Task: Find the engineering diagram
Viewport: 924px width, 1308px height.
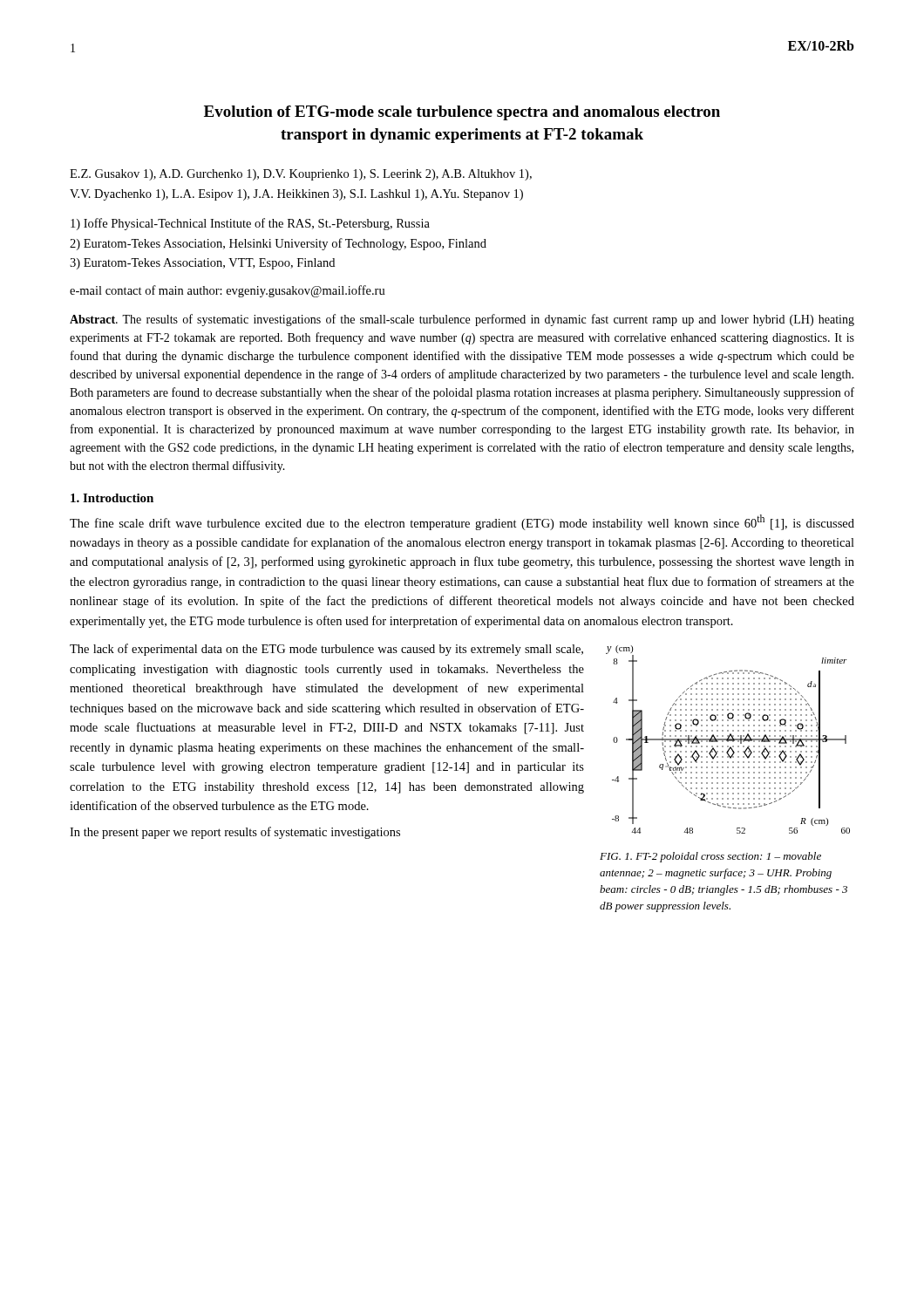Action: point(726,742)
